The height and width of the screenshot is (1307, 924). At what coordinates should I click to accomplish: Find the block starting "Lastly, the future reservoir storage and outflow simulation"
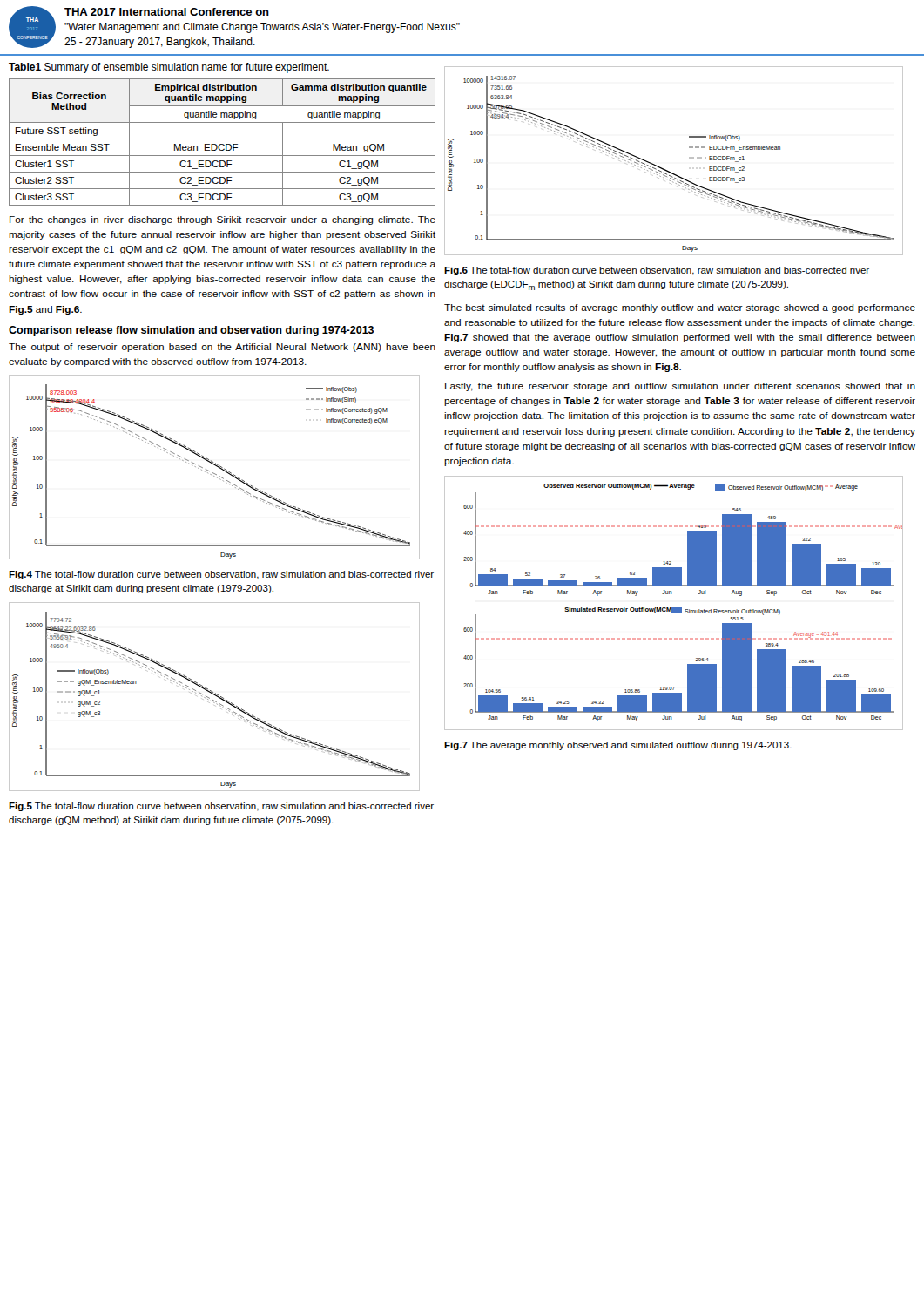(x=680, y=423)
